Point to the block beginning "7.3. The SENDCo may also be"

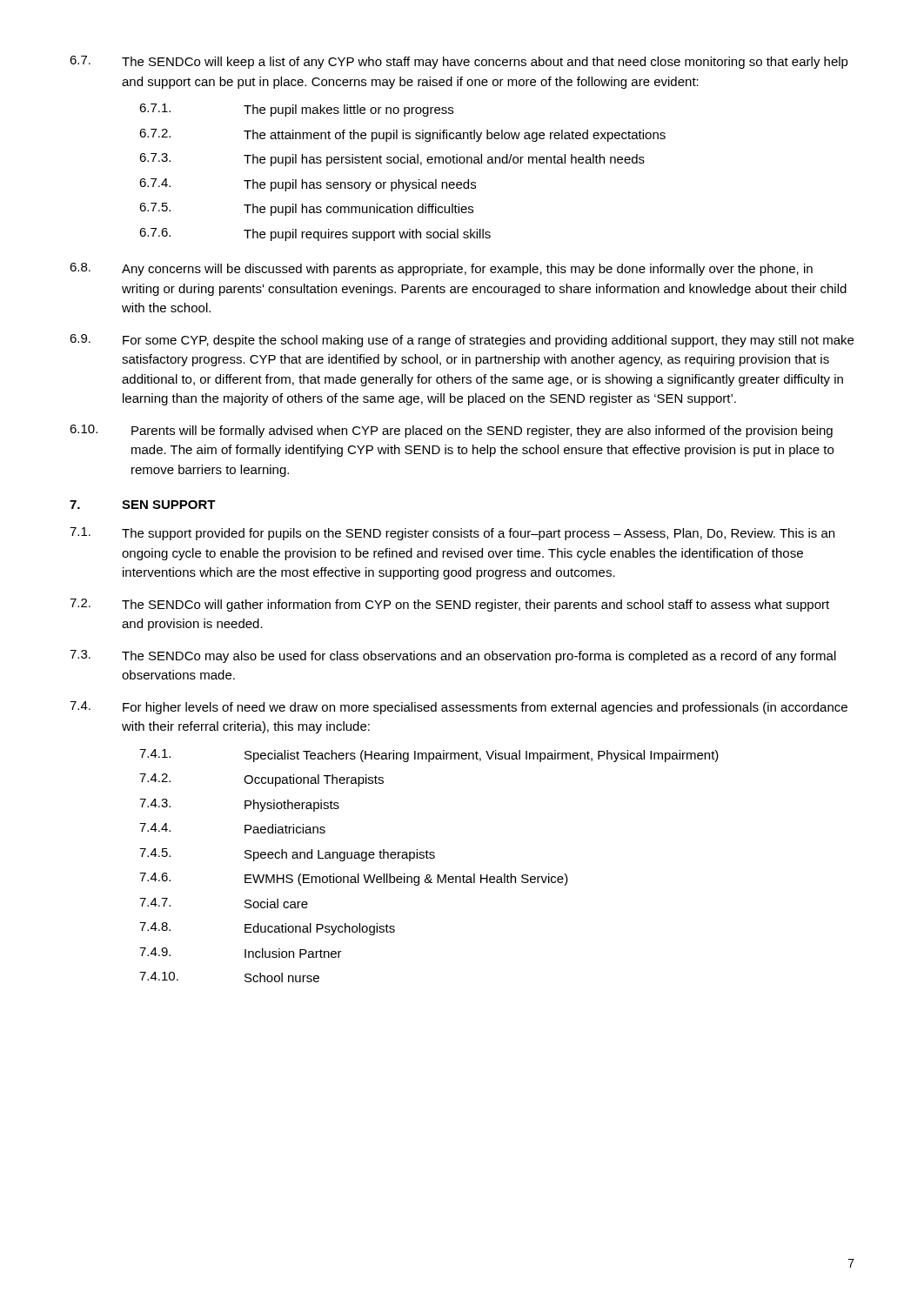tap(462, 666)
